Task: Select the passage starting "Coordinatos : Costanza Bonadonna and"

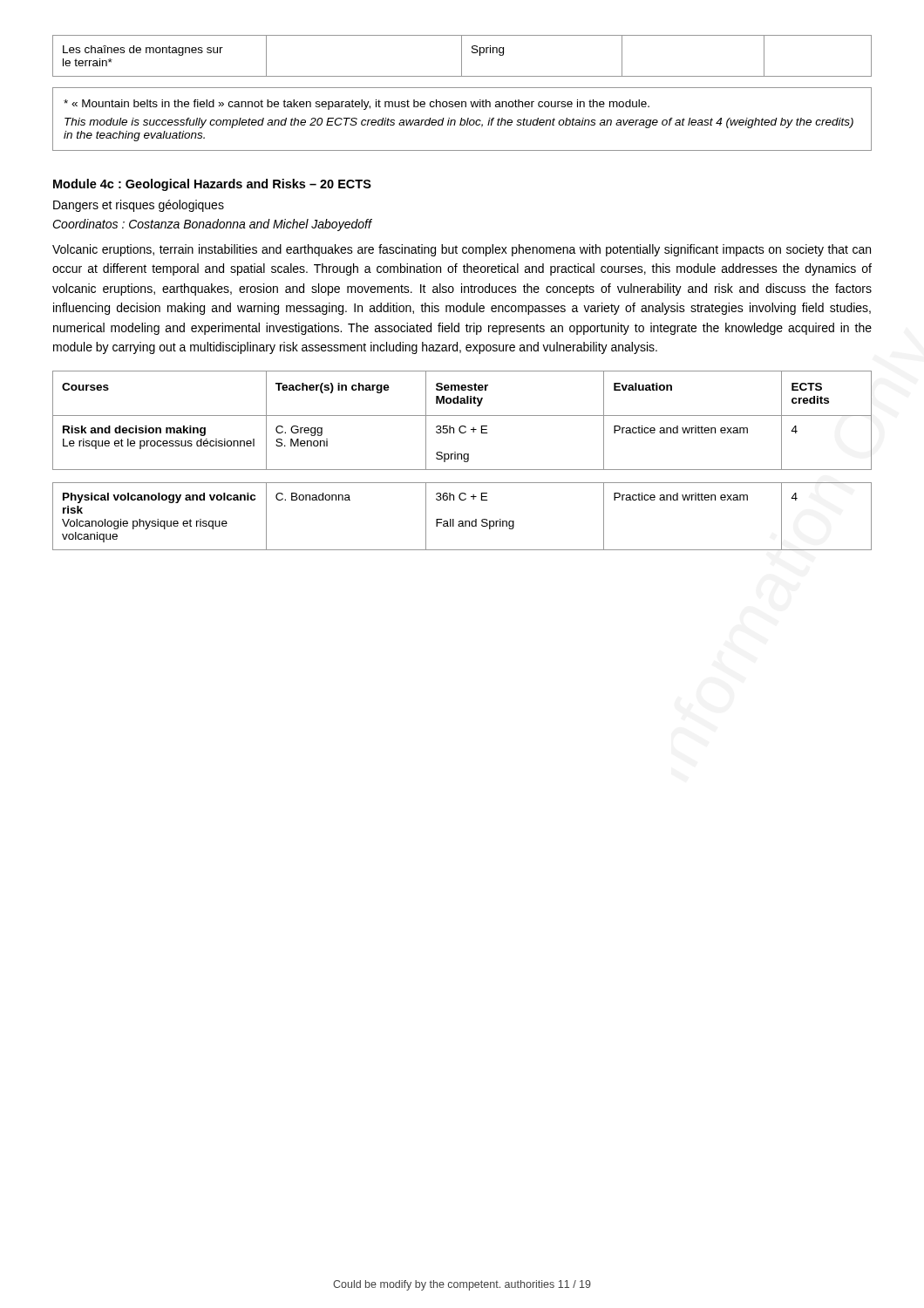Action: 212,224
